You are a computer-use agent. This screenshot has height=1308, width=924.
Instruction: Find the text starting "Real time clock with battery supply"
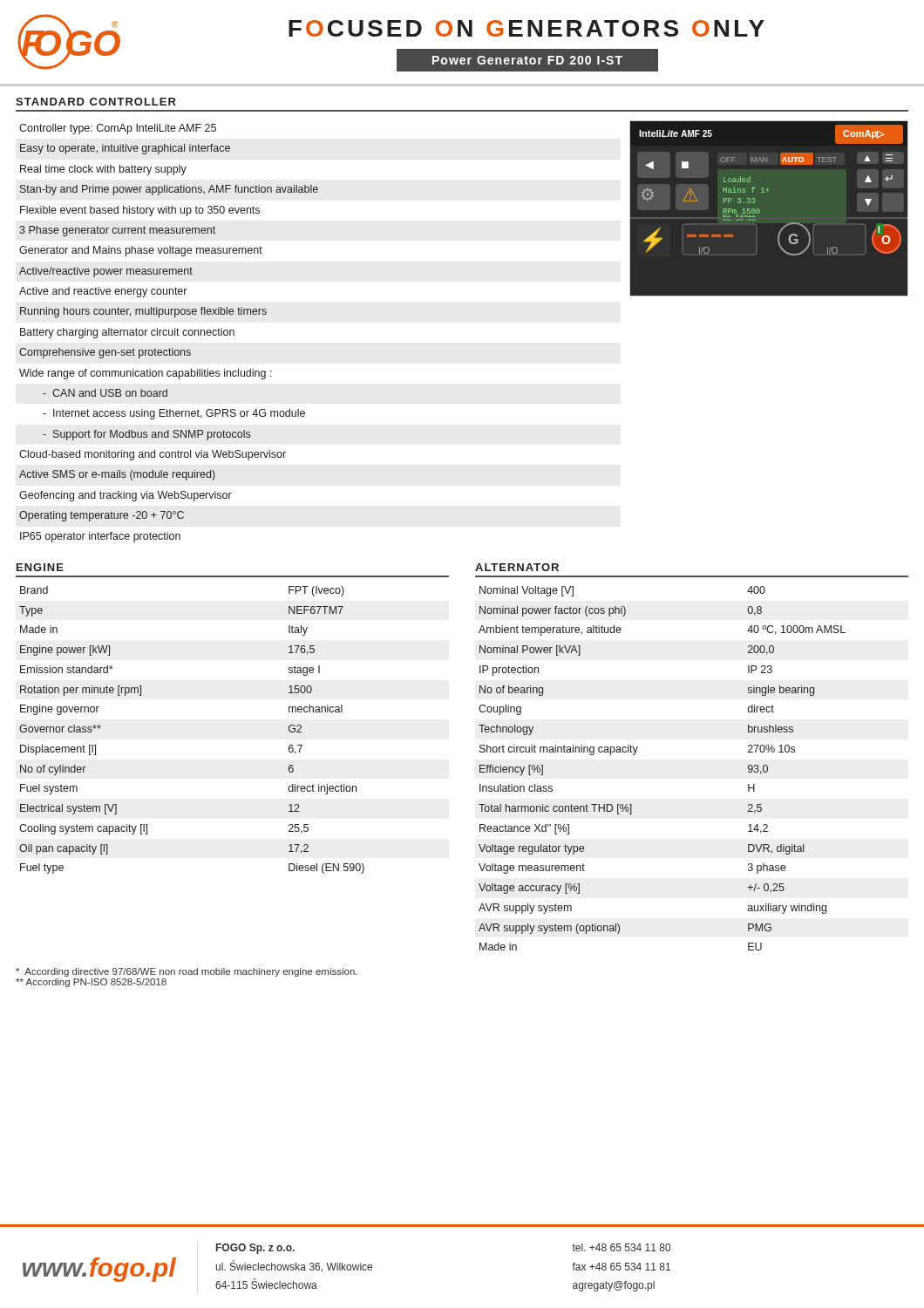[103, 169]
